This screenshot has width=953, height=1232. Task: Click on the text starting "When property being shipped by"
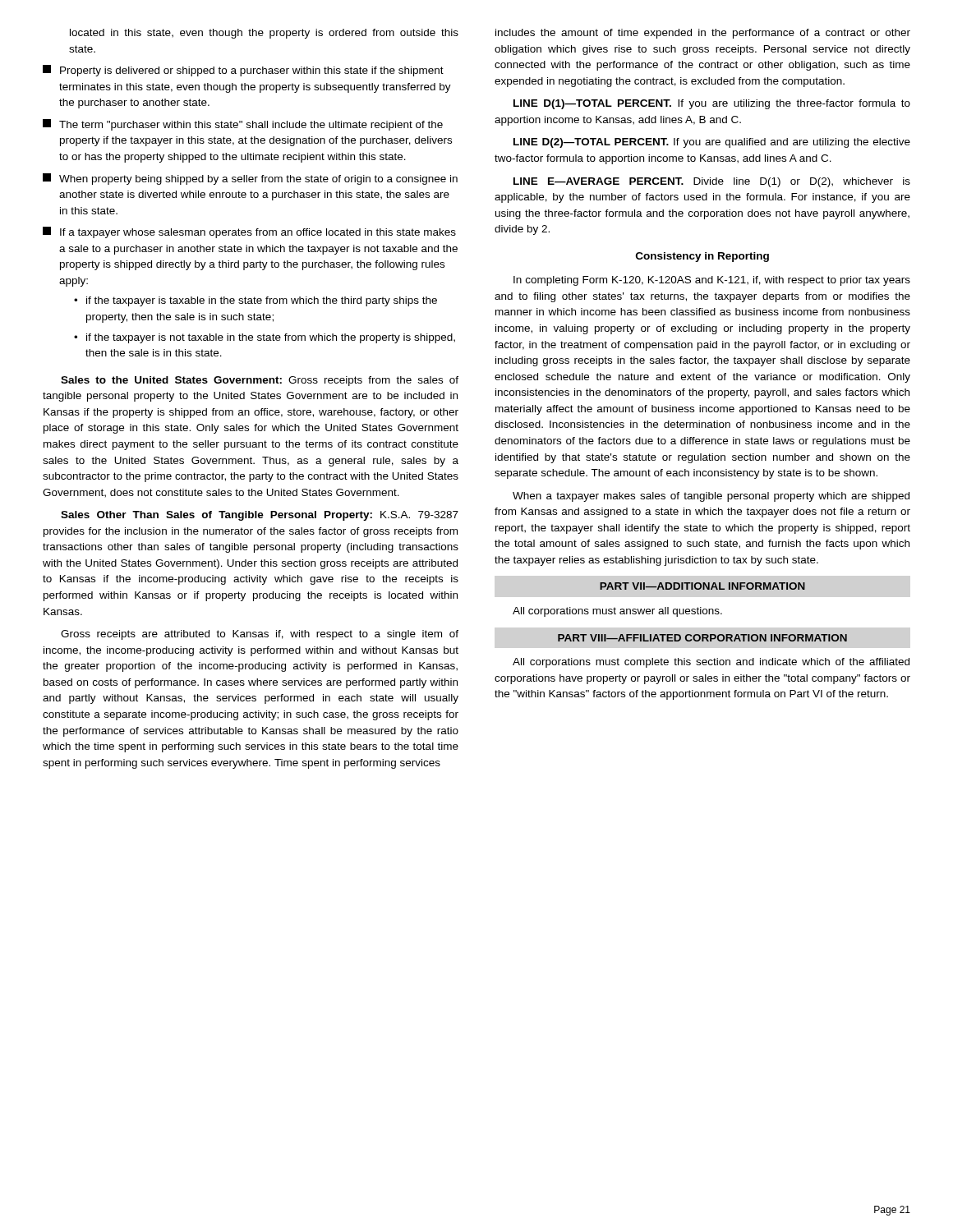tap(251, 195)
